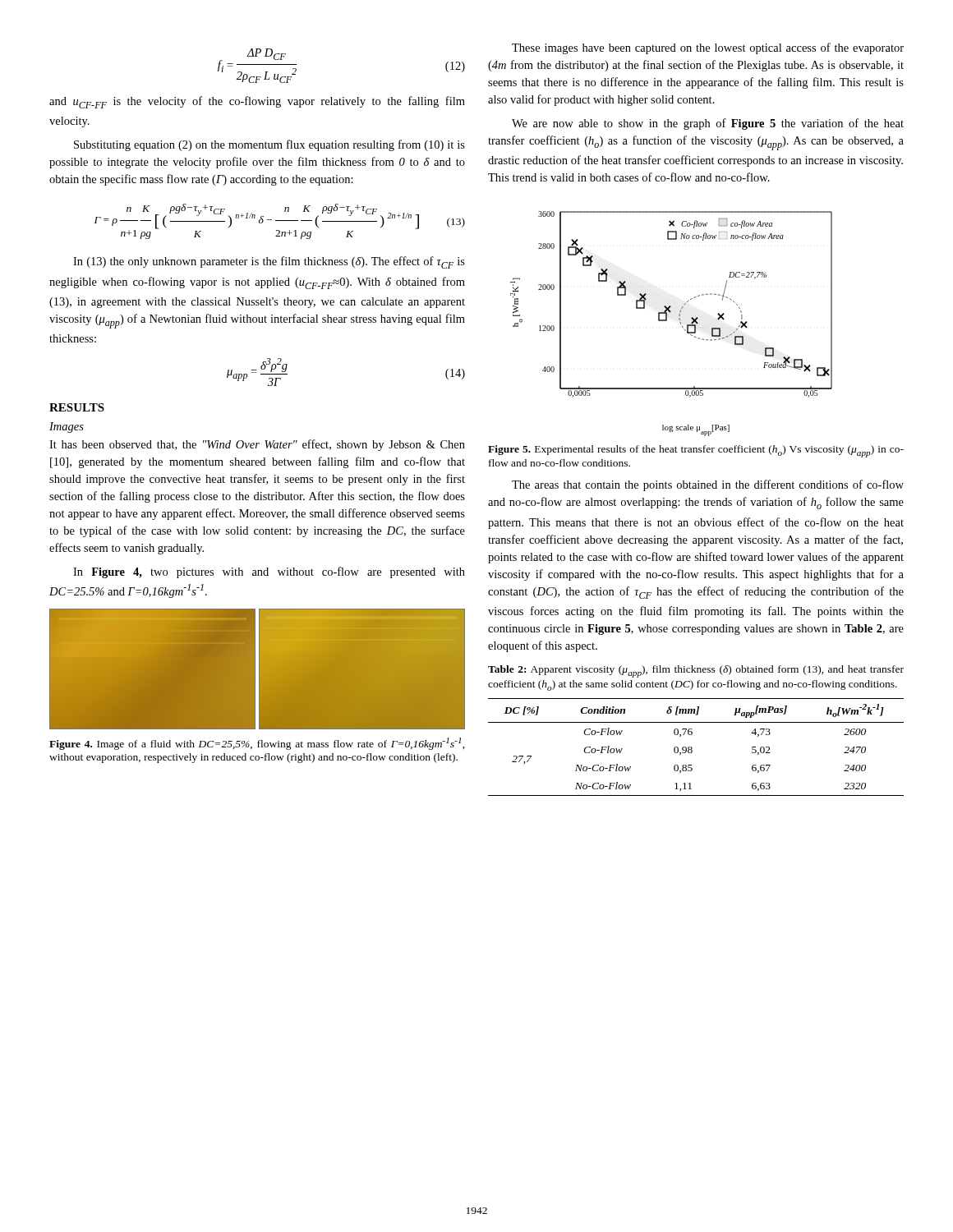Select the scatter plot
Image resolution: width=953 pixels, height=1232 pixels.
[x=696, y=316]
